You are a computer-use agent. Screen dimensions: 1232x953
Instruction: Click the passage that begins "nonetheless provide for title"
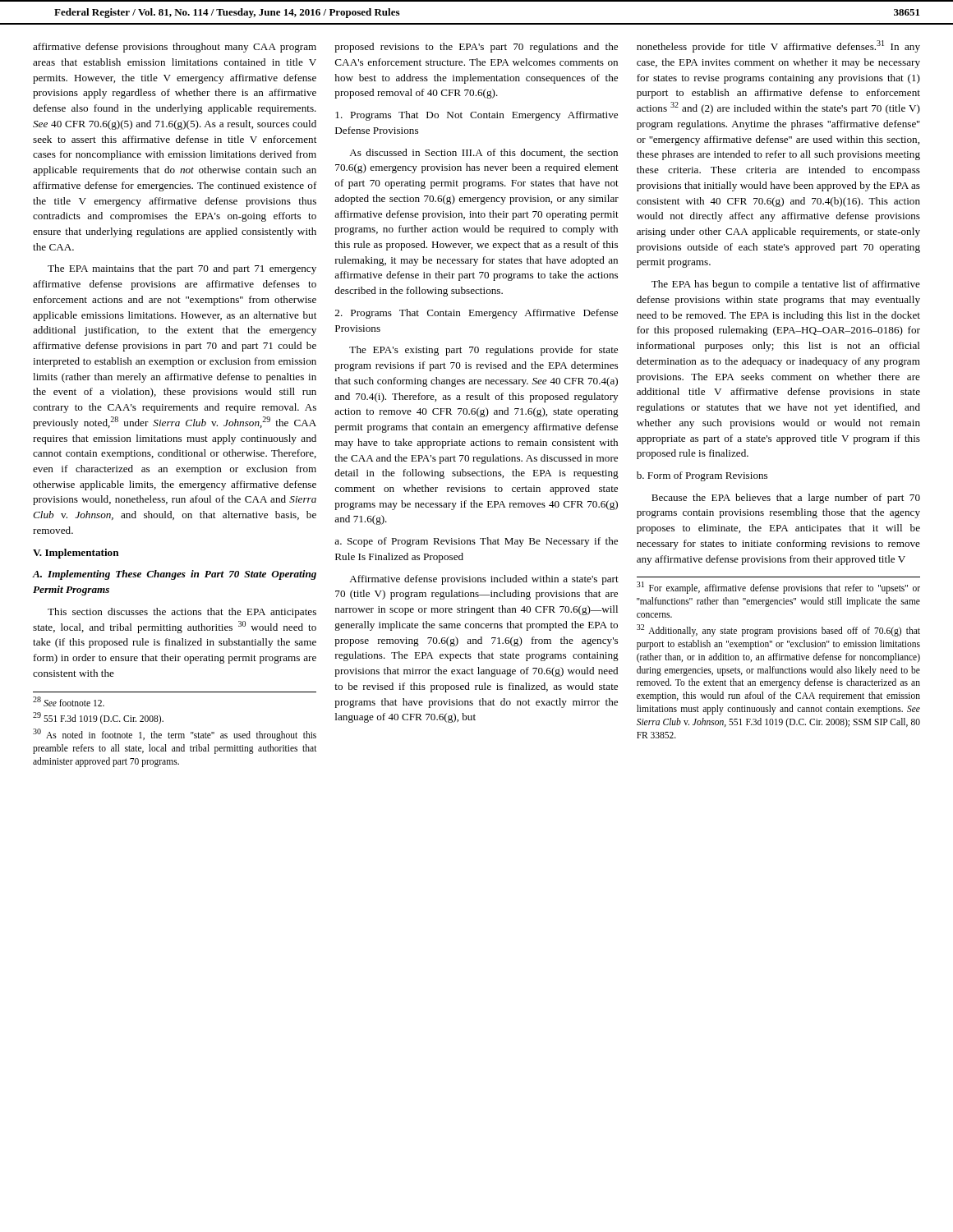click(x=778, y=155)
